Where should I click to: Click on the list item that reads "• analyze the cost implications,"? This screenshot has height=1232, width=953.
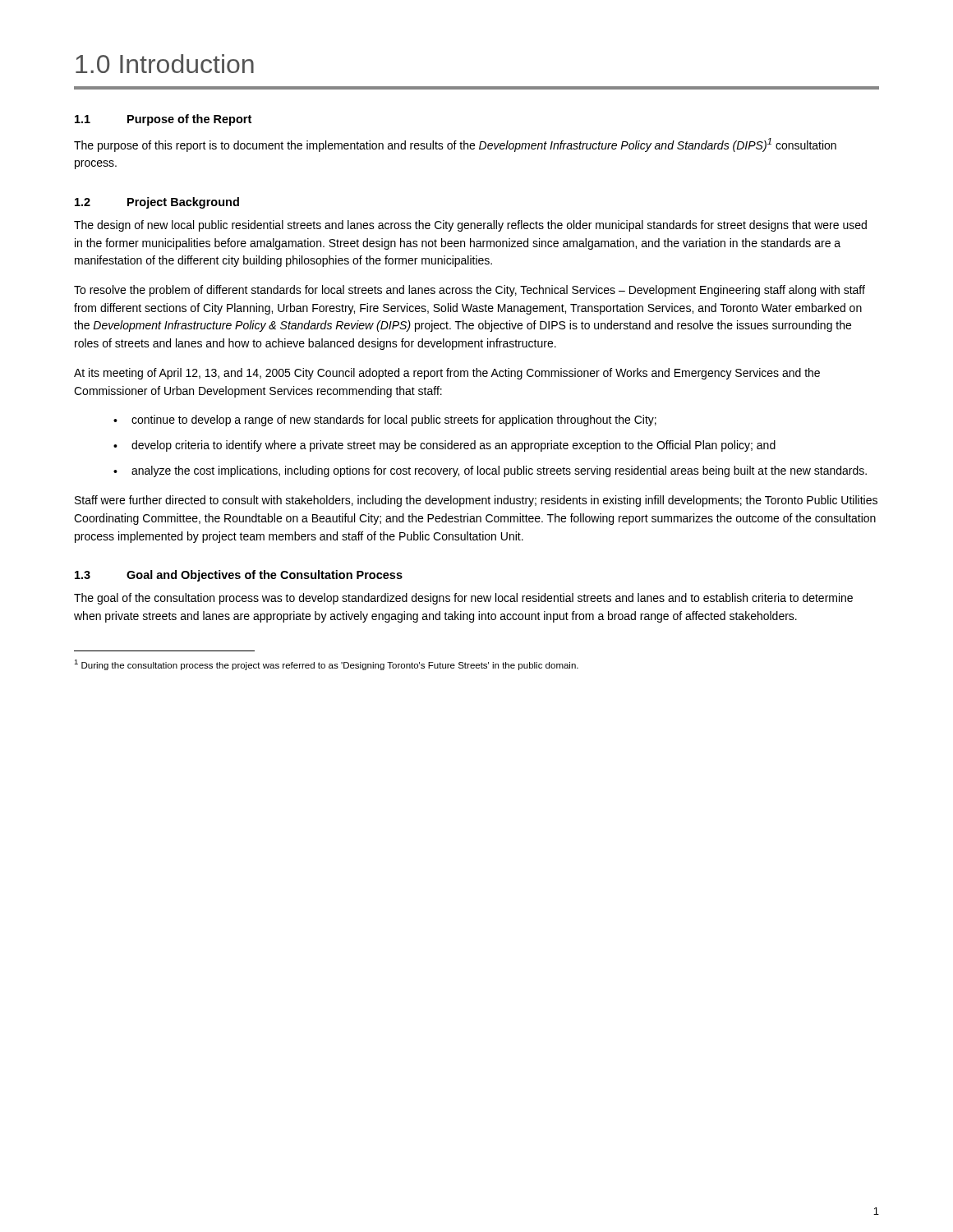click(496, 471)
